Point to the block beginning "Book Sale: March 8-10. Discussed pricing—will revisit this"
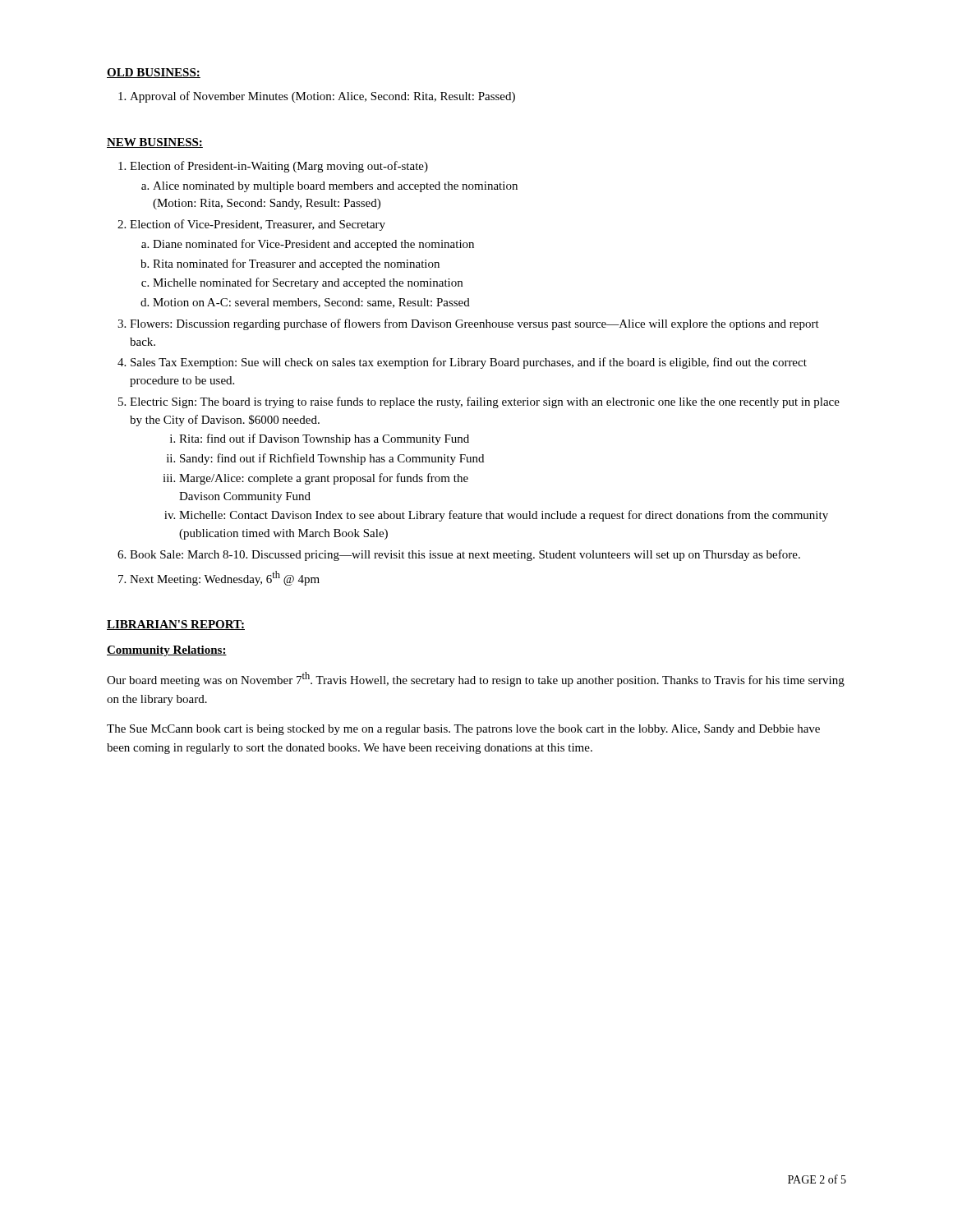953x1232 pixels. [465, 554]
